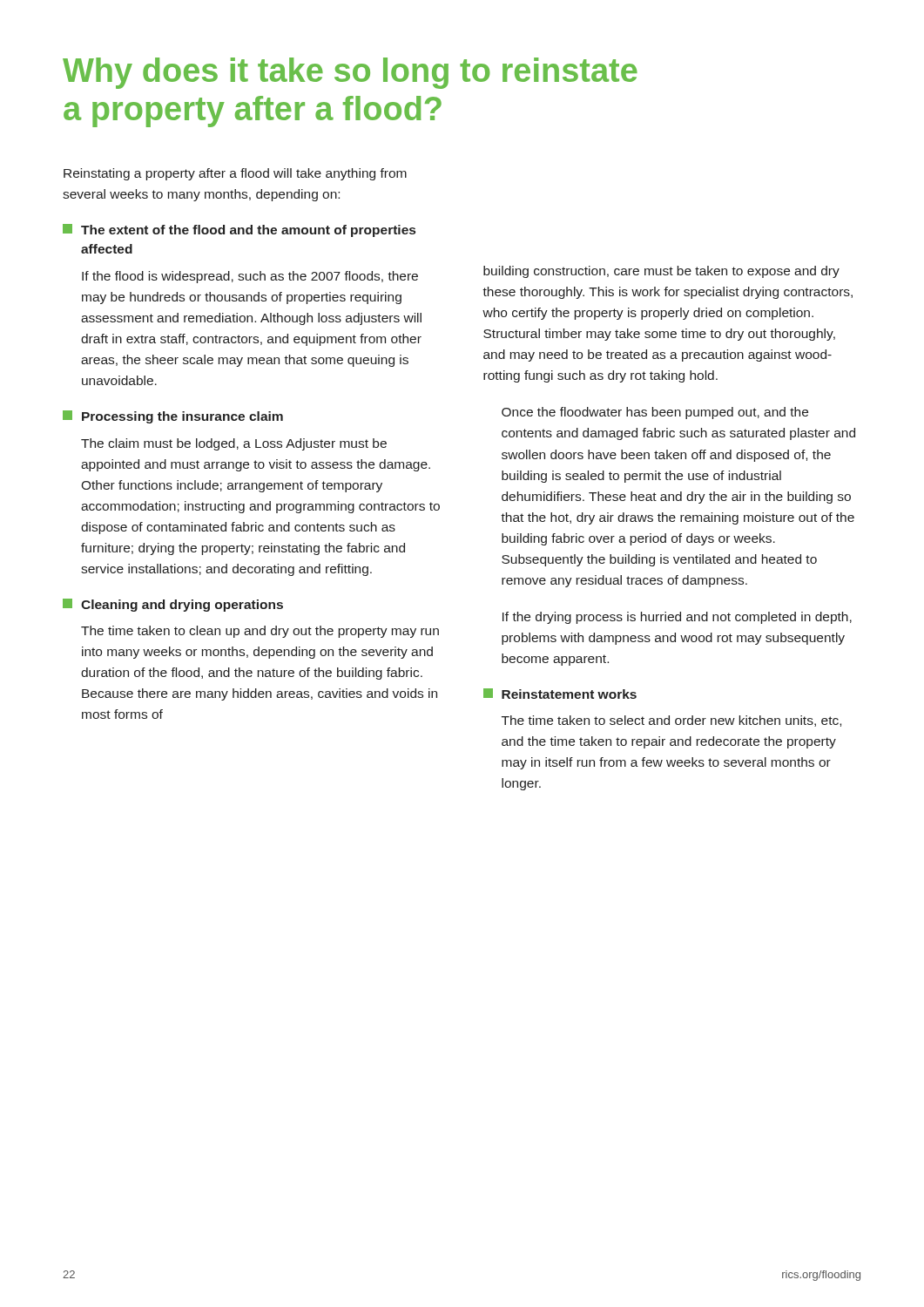924x1307 pixels.
Task: Navigate to the region starting "Reinstatement works The time taken to select"
Action: [672, 739]
